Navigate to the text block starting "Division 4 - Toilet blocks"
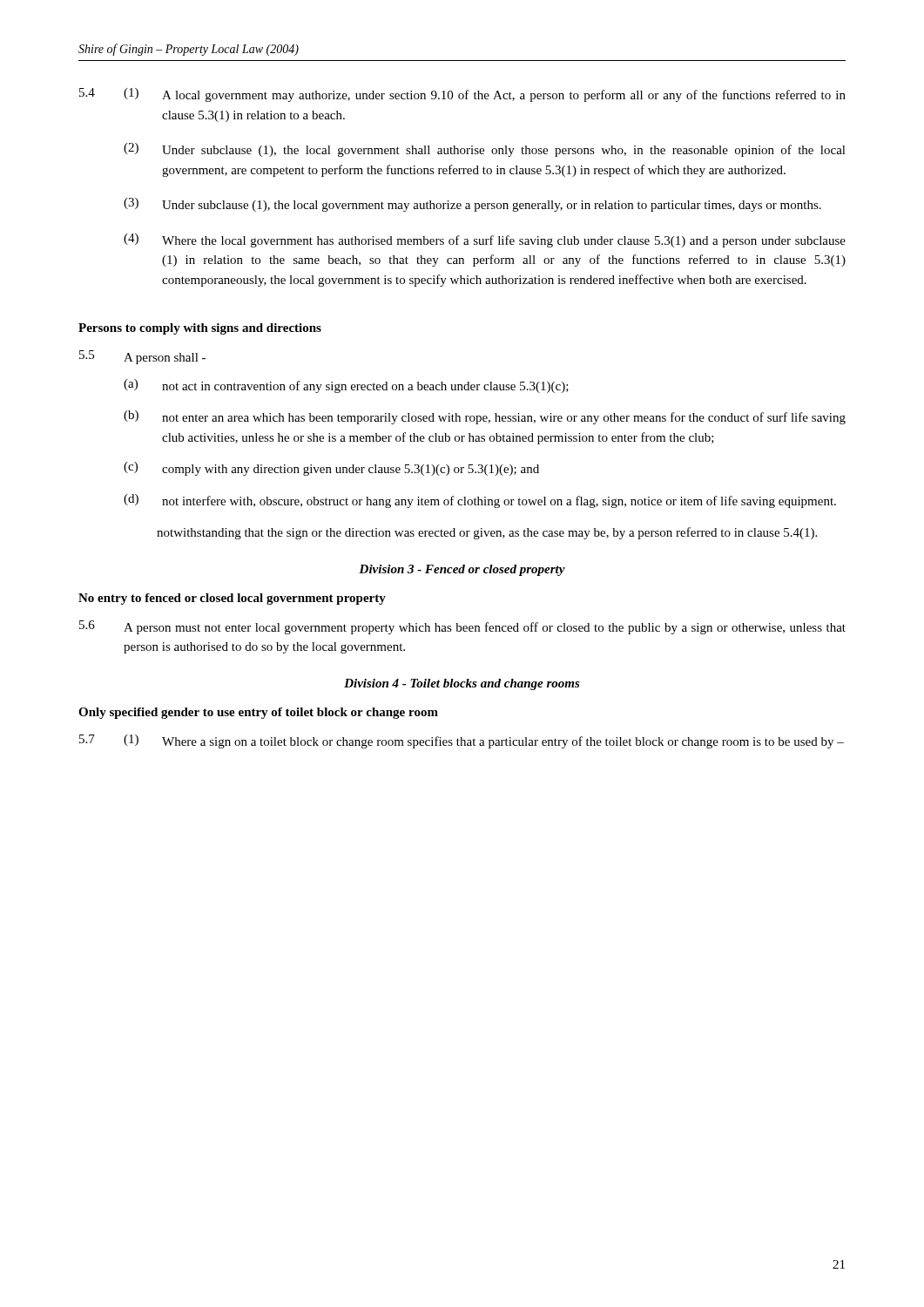This screenshot has height=1307, width=924. (462, 683)
